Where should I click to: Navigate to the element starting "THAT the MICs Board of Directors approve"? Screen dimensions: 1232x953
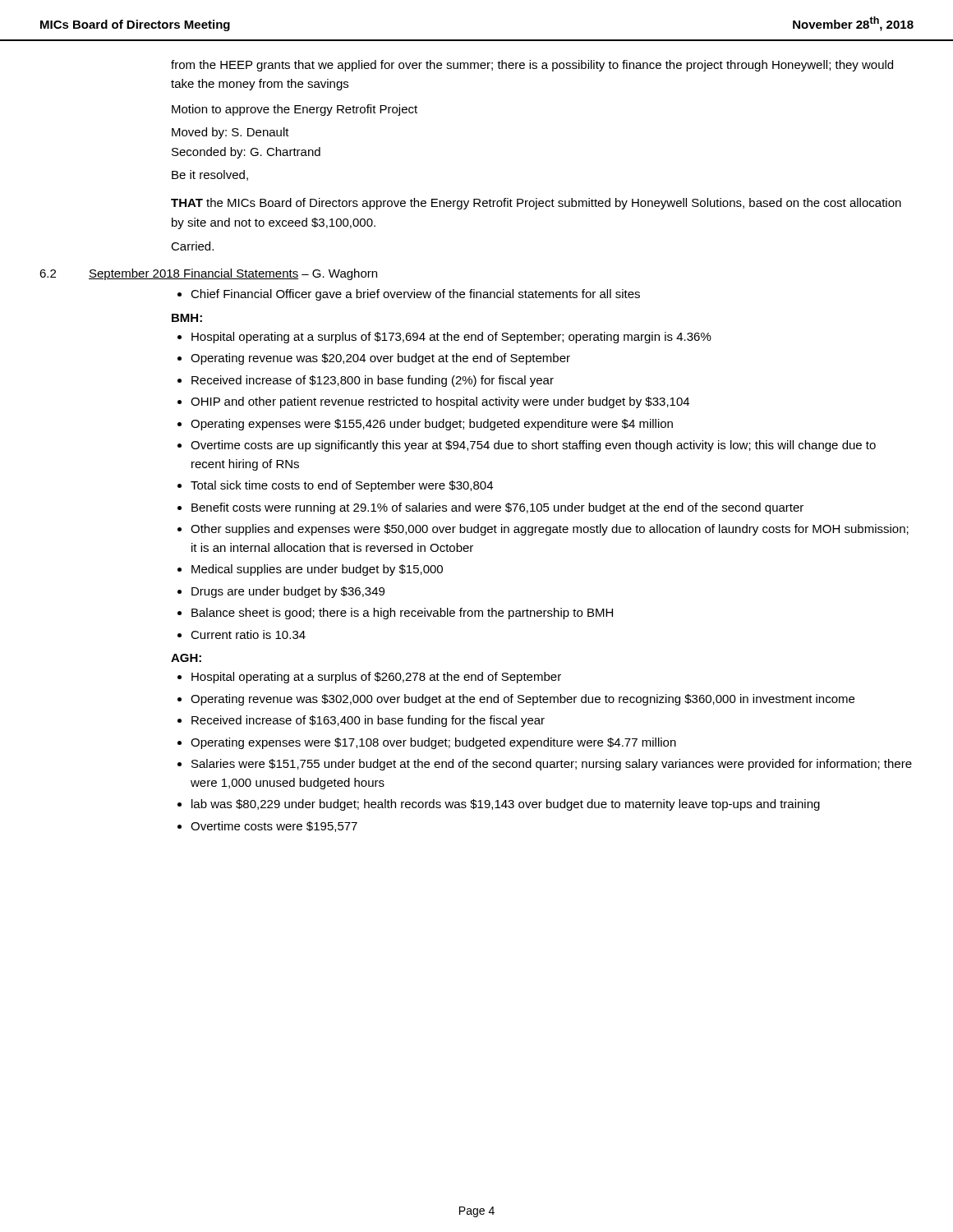(x=536, y=212)
